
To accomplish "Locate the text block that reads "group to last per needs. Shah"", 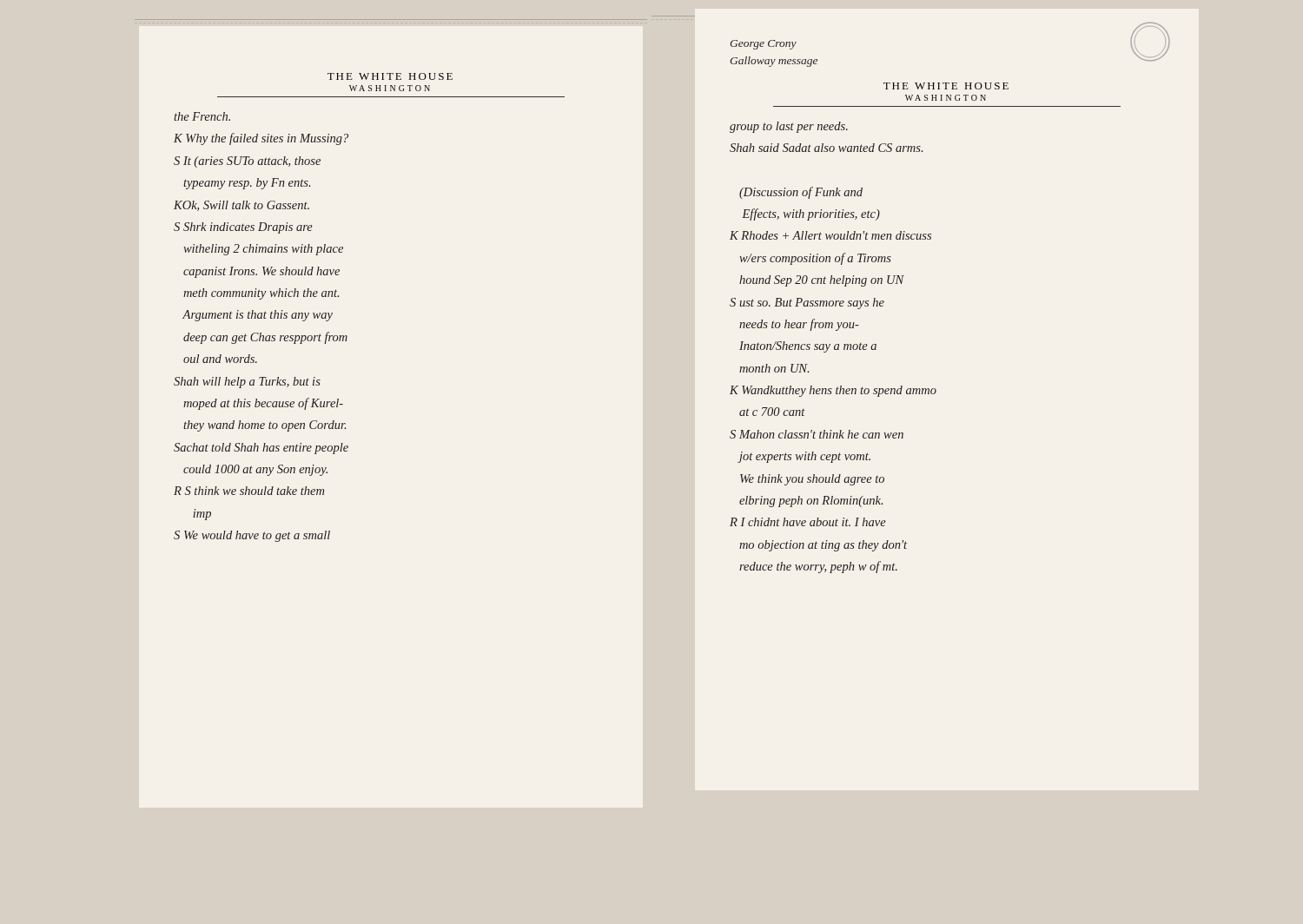I will pos(833,346).
